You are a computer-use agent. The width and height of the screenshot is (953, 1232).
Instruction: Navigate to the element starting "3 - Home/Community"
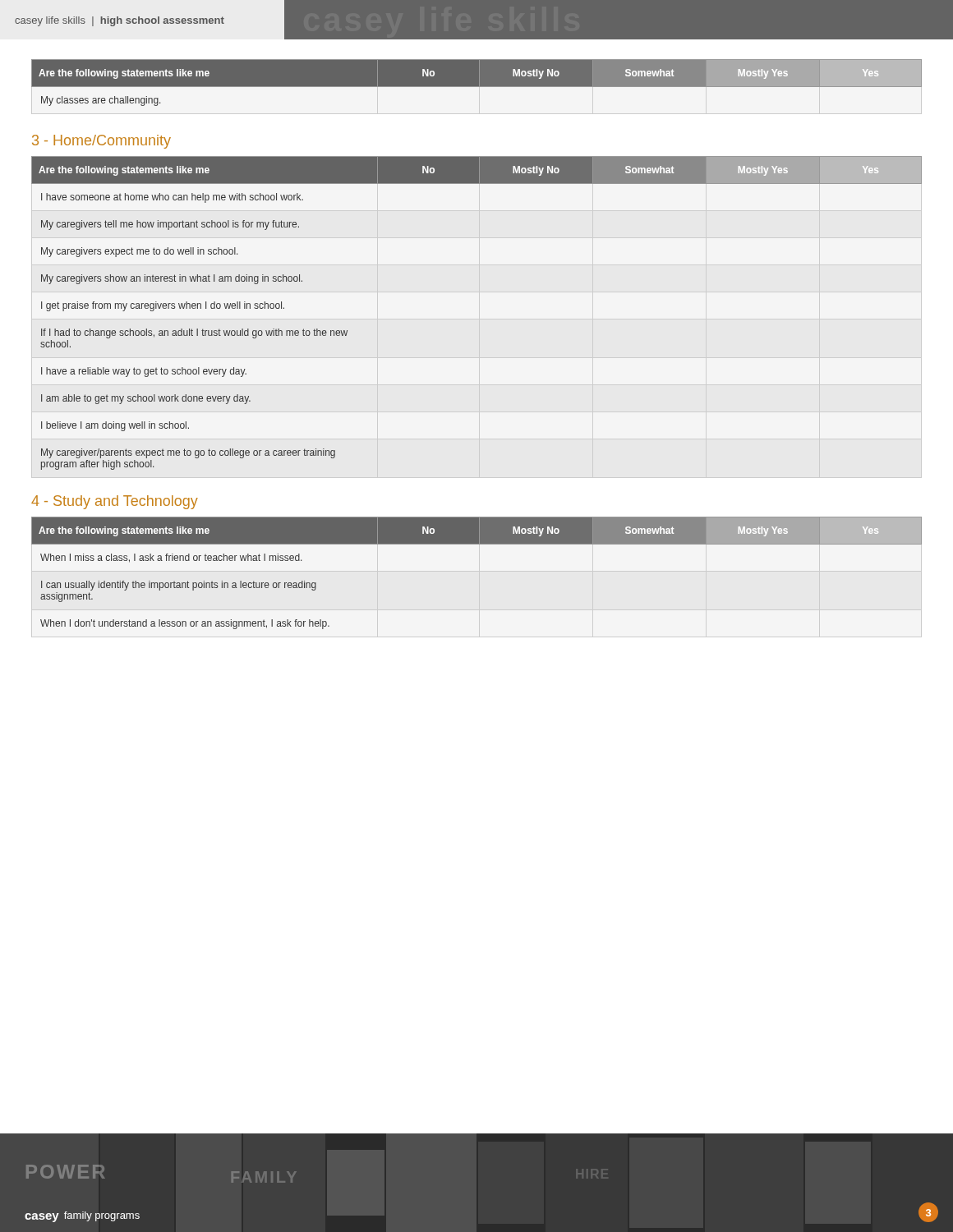pos(101,140)
